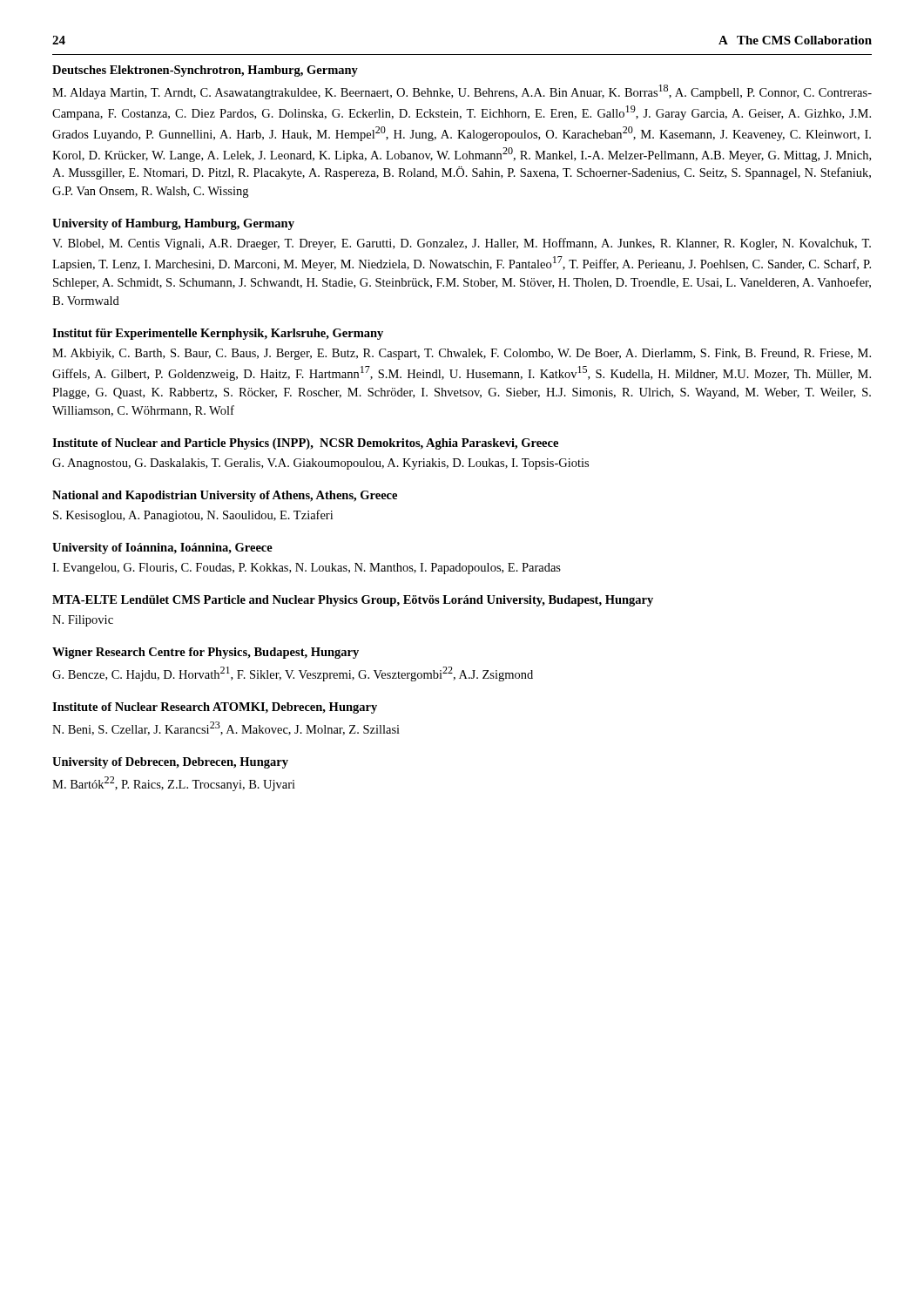Where does it say "University of Ioánnina, Ioánnina, Greece"?
The height and width of the screenshot is (1307, 924).
[x=162, y=547]
